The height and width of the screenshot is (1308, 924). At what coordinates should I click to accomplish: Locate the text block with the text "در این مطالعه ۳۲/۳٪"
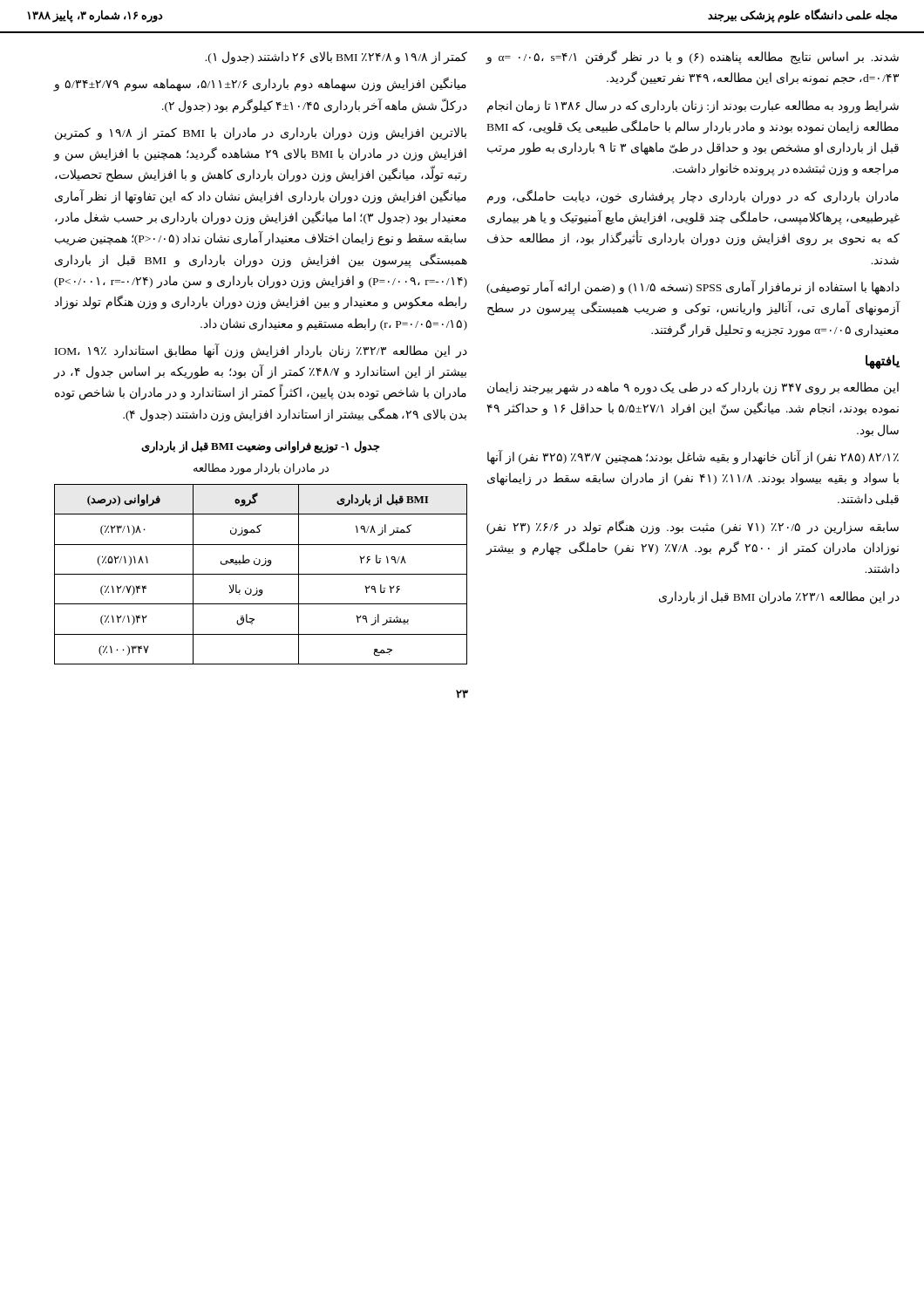tap(261, 383)
